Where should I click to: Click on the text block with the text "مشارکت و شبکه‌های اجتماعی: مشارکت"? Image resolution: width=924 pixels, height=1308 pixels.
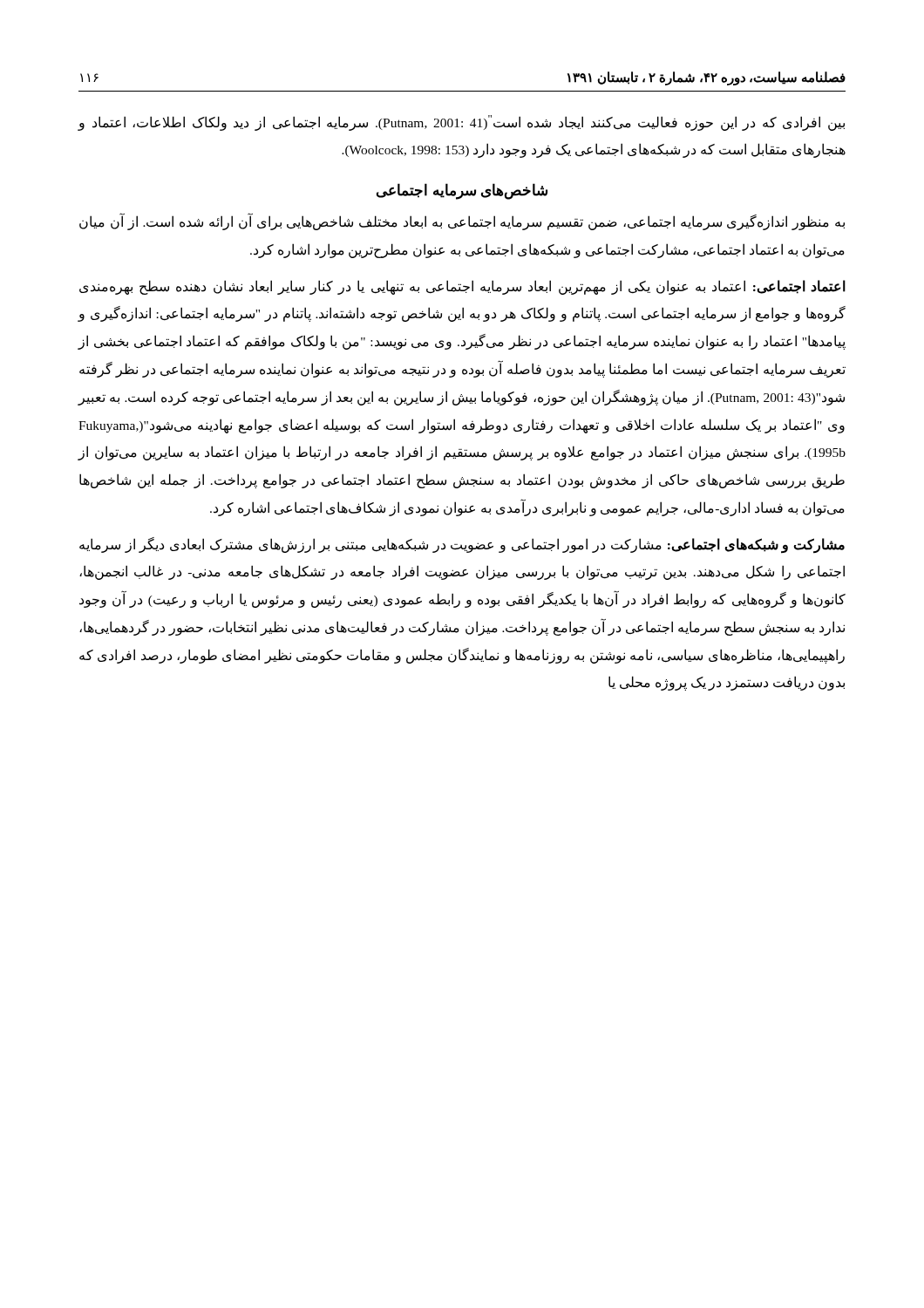point(462,613)
